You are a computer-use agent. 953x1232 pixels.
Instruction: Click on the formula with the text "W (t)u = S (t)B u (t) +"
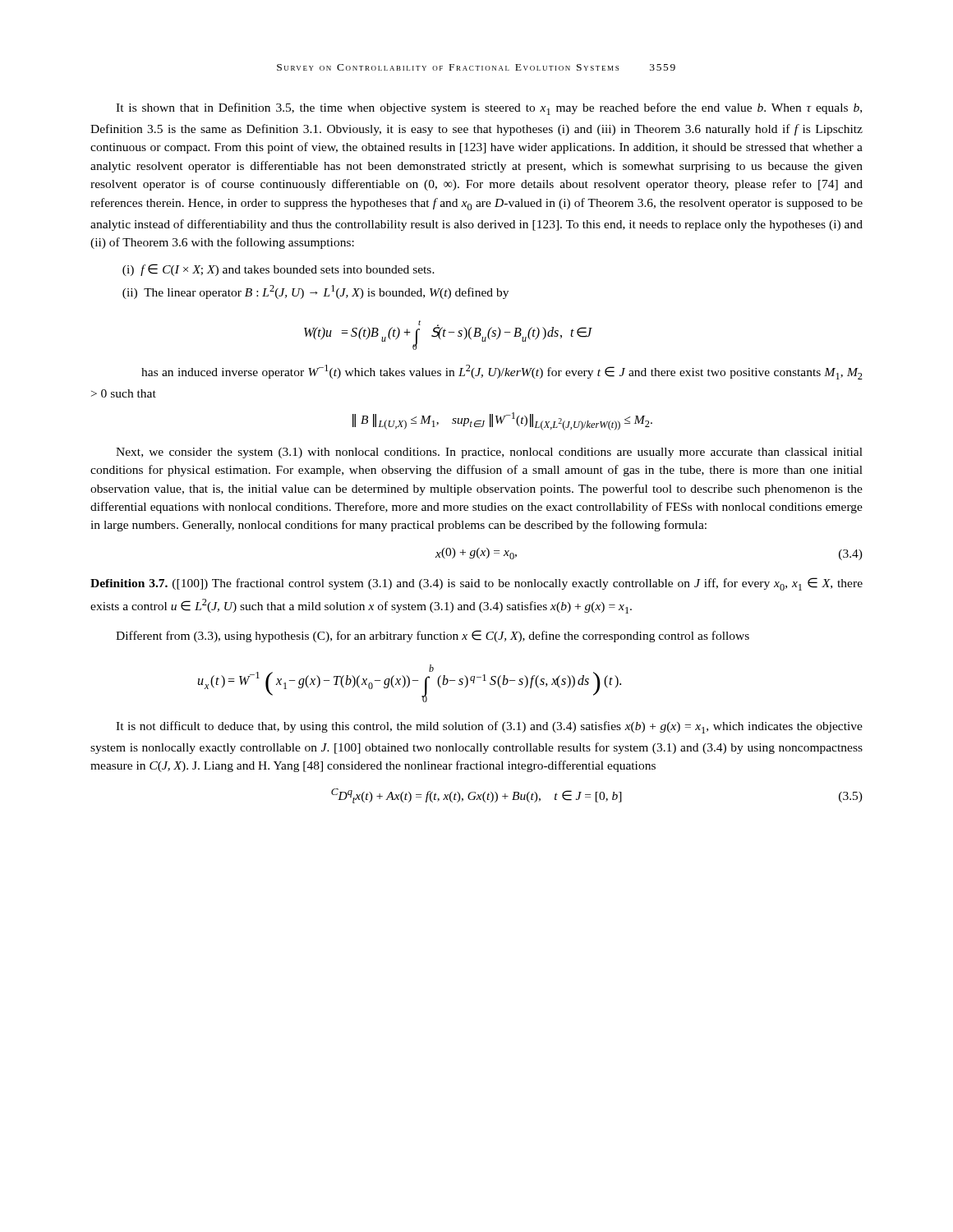click(492, 331)
